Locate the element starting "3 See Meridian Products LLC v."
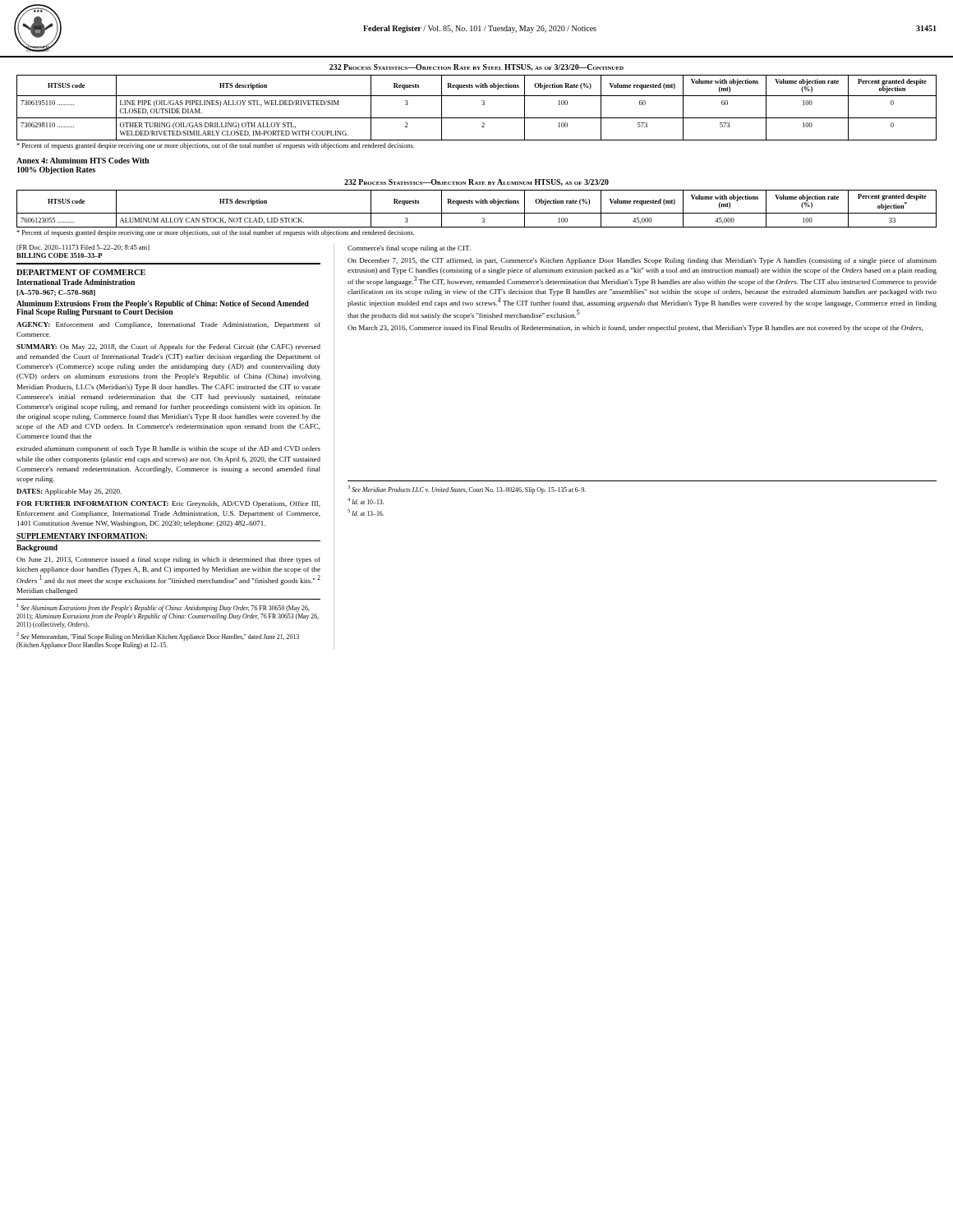Screen dimensions: 1232x953 tap(467, 488)
